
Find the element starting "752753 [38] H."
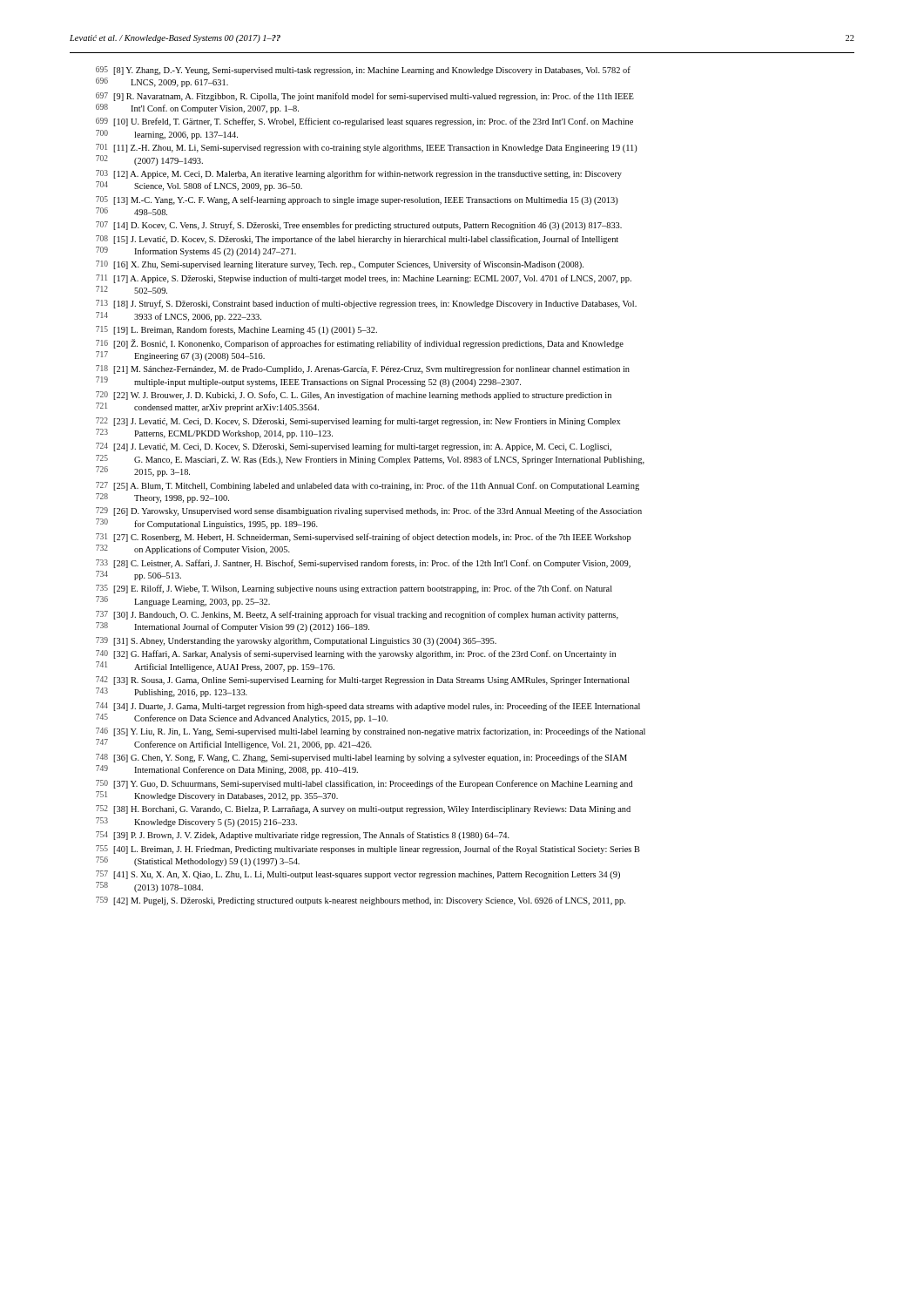click(350, 816)
